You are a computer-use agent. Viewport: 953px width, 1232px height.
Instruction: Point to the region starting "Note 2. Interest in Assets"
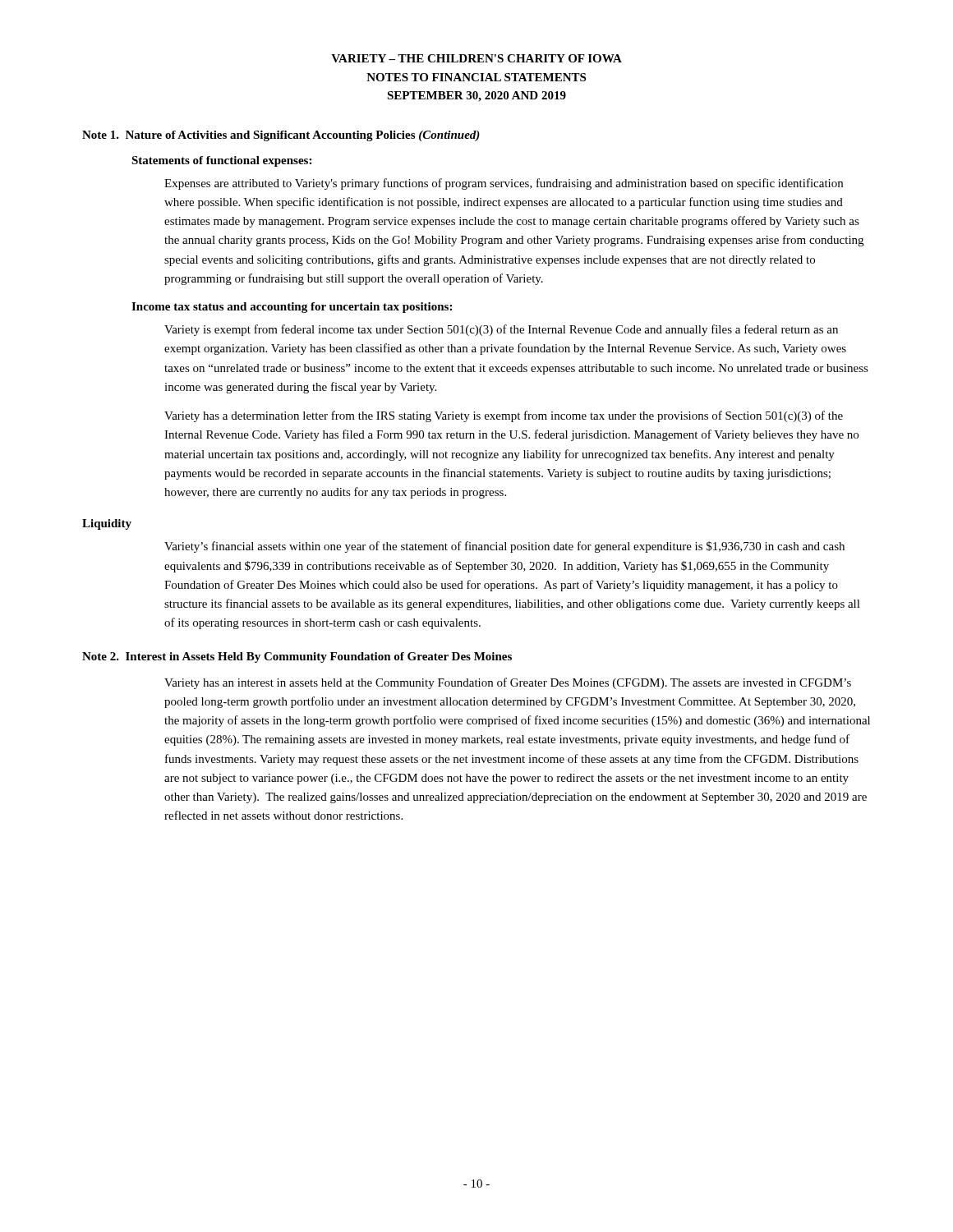[297, 656]
